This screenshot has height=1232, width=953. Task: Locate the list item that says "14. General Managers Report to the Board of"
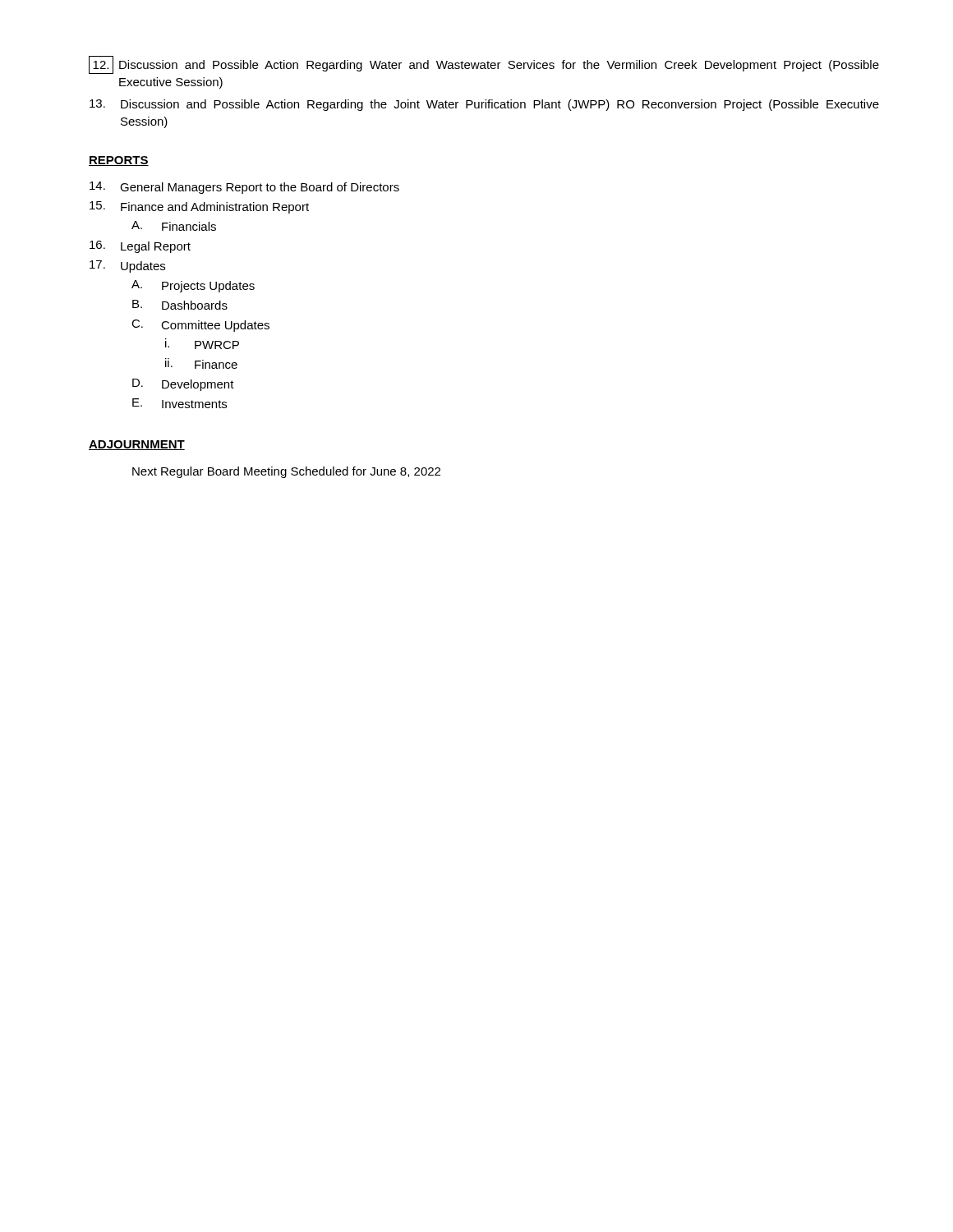click(x=244, y=188)
